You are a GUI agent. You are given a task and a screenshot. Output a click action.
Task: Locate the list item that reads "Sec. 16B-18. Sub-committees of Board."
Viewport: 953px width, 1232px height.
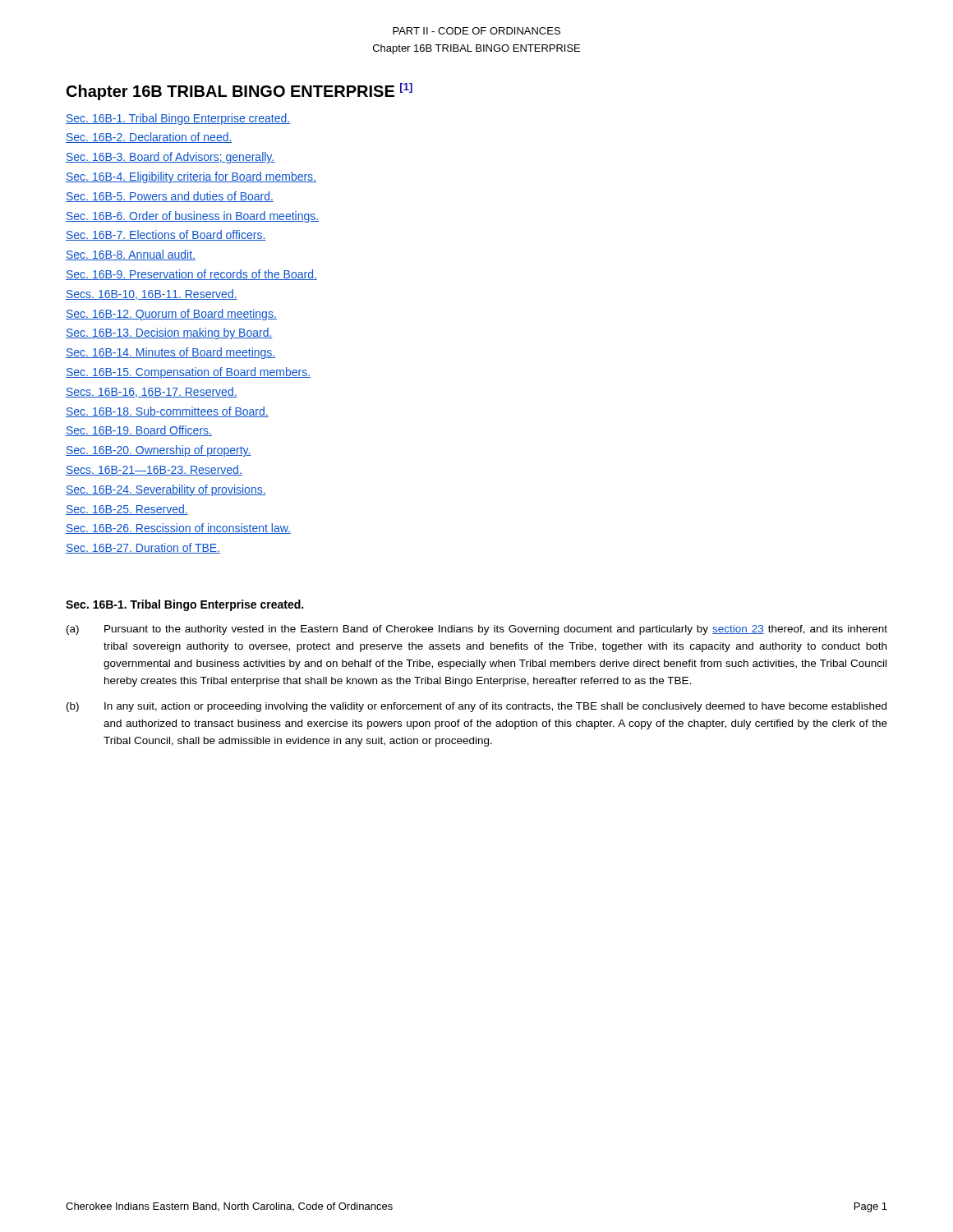point(167,412)
